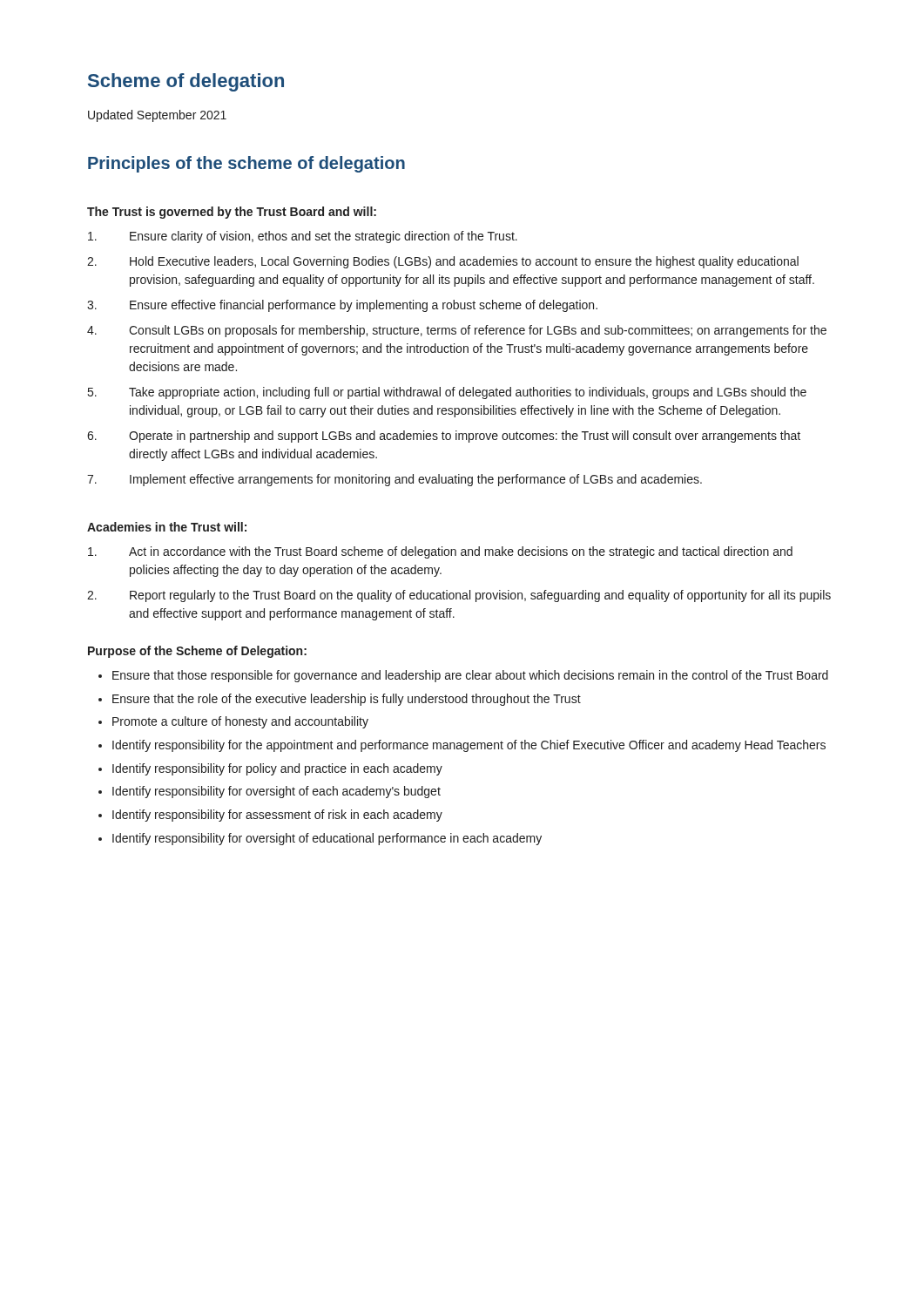Viewport: 924px width, 1307px height.
Task: Select the text with the text "Updated September 2021"
Action: click(157, 115)
